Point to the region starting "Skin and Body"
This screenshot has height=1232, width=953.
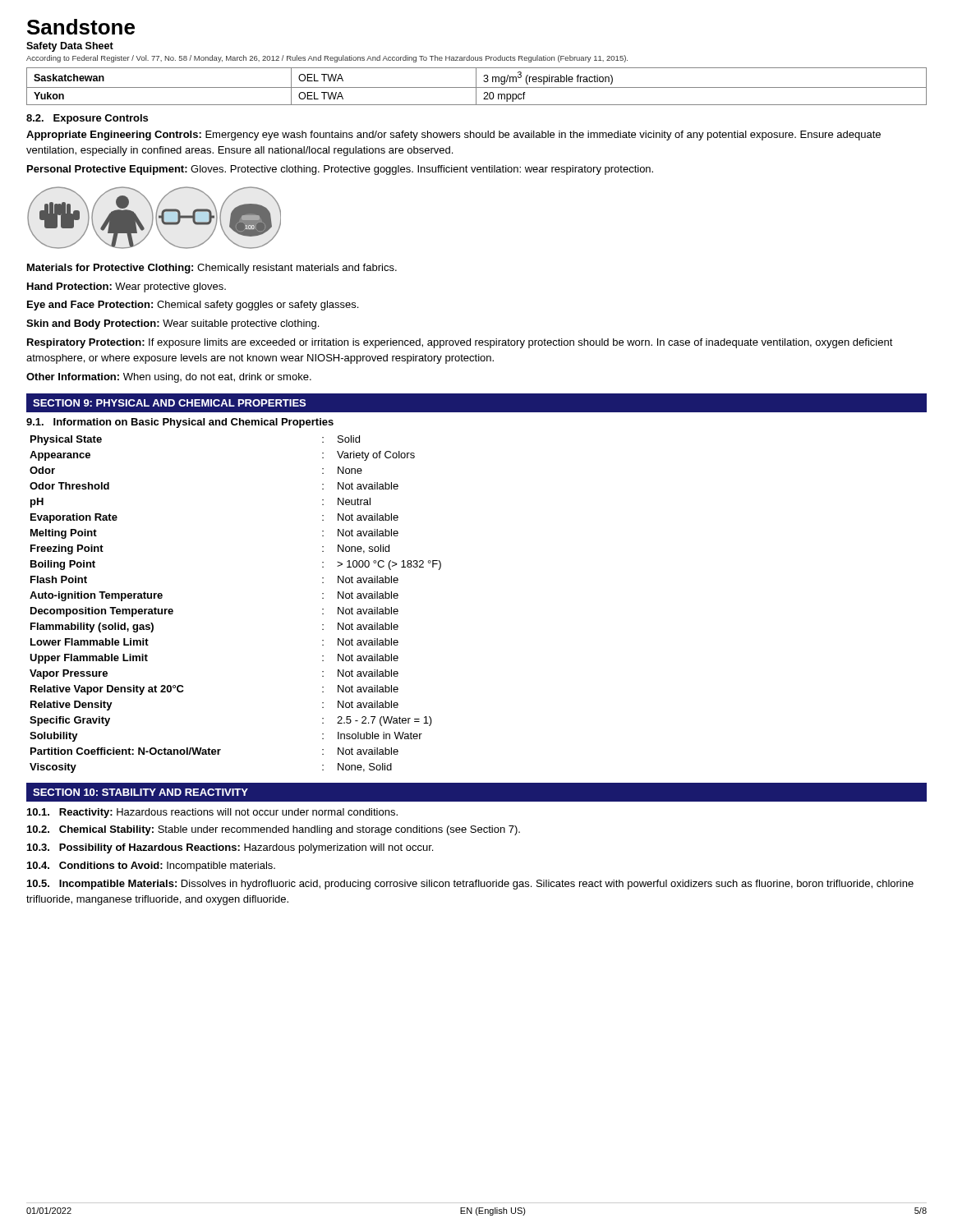click(173, 323)
